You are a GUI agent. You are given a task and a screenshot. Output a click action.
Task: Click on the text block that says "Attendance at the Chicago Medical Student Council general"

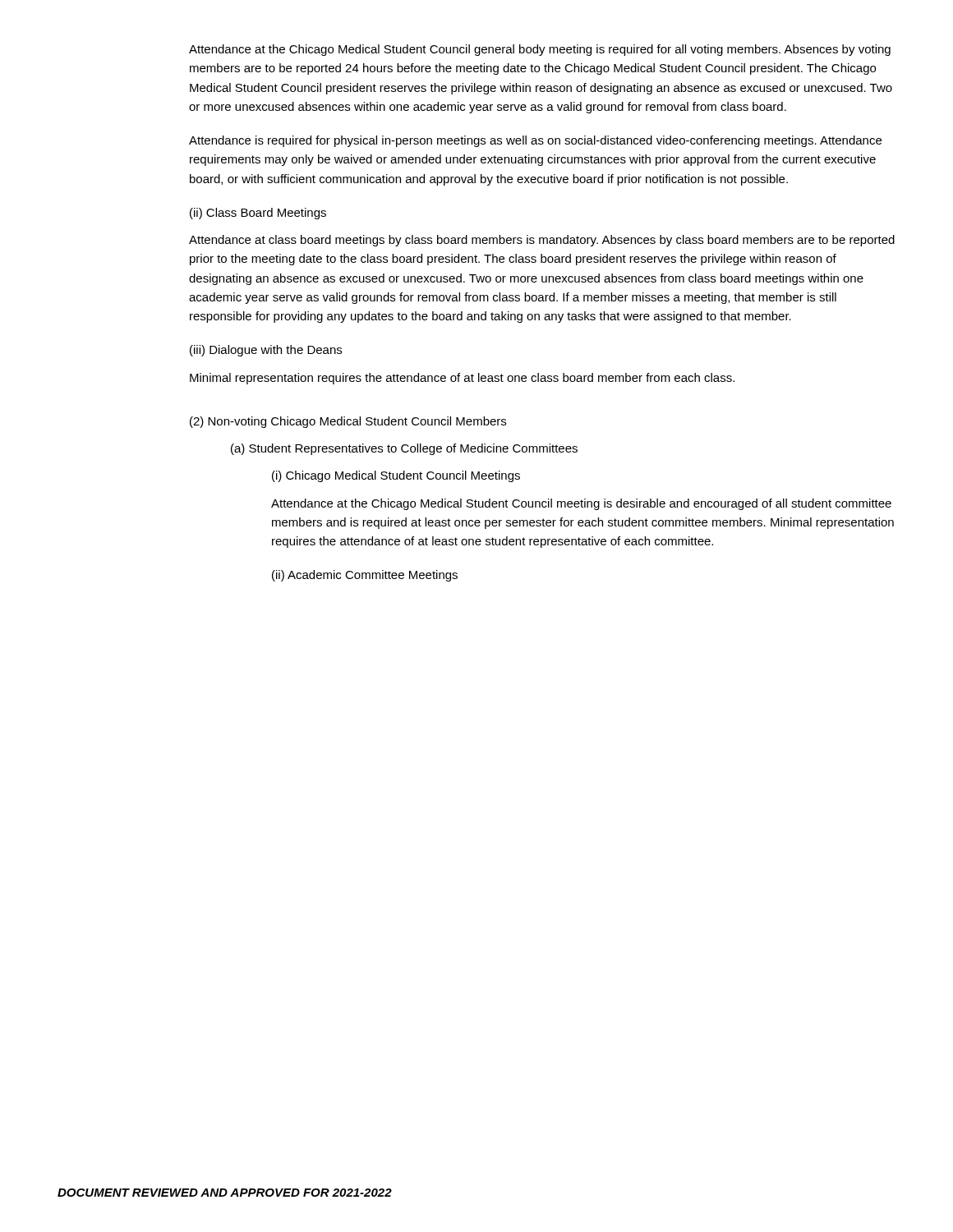tap(541, 77)
